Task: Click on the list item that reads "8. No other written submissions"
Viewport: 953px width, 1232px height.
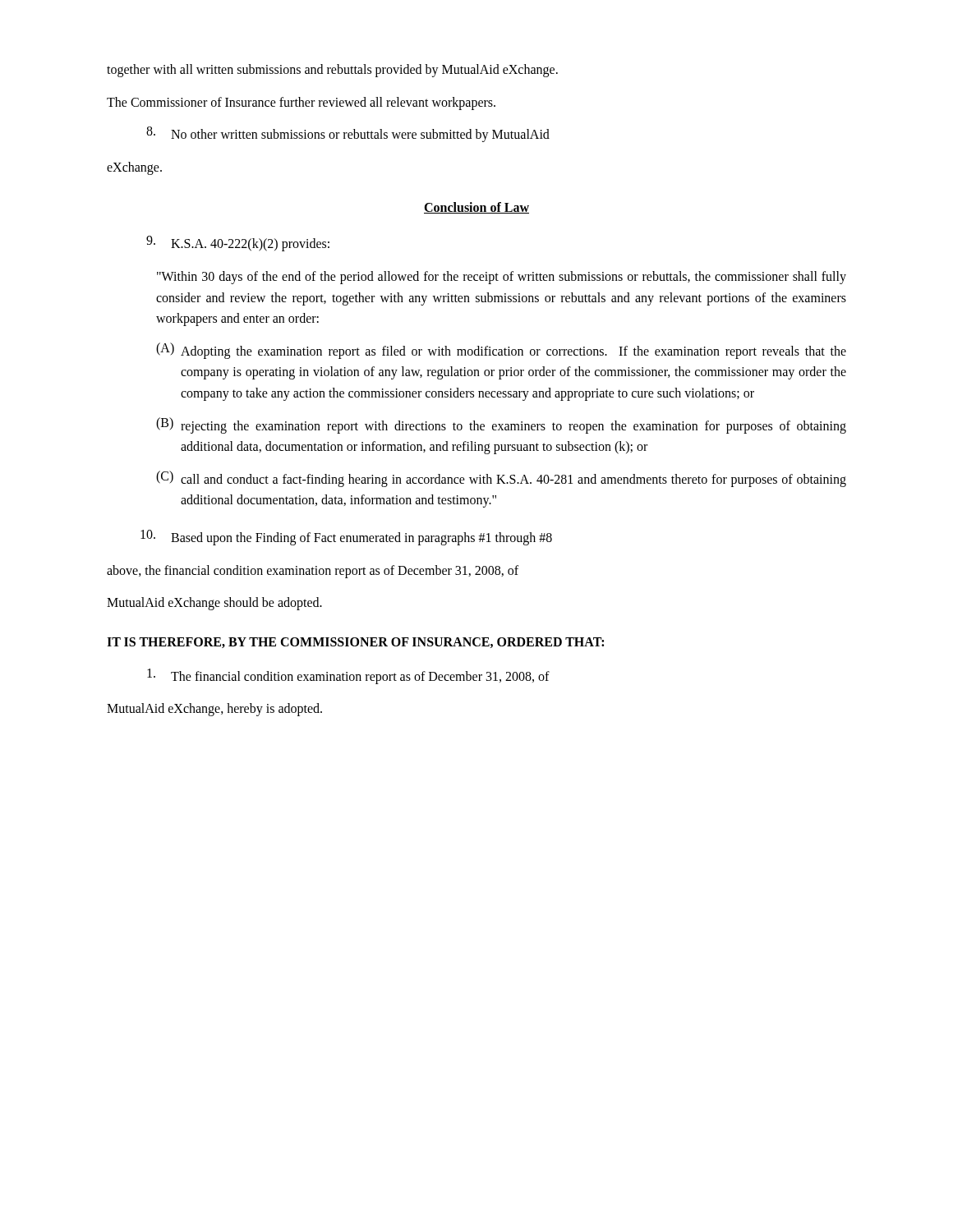Action: click(476, 135)
